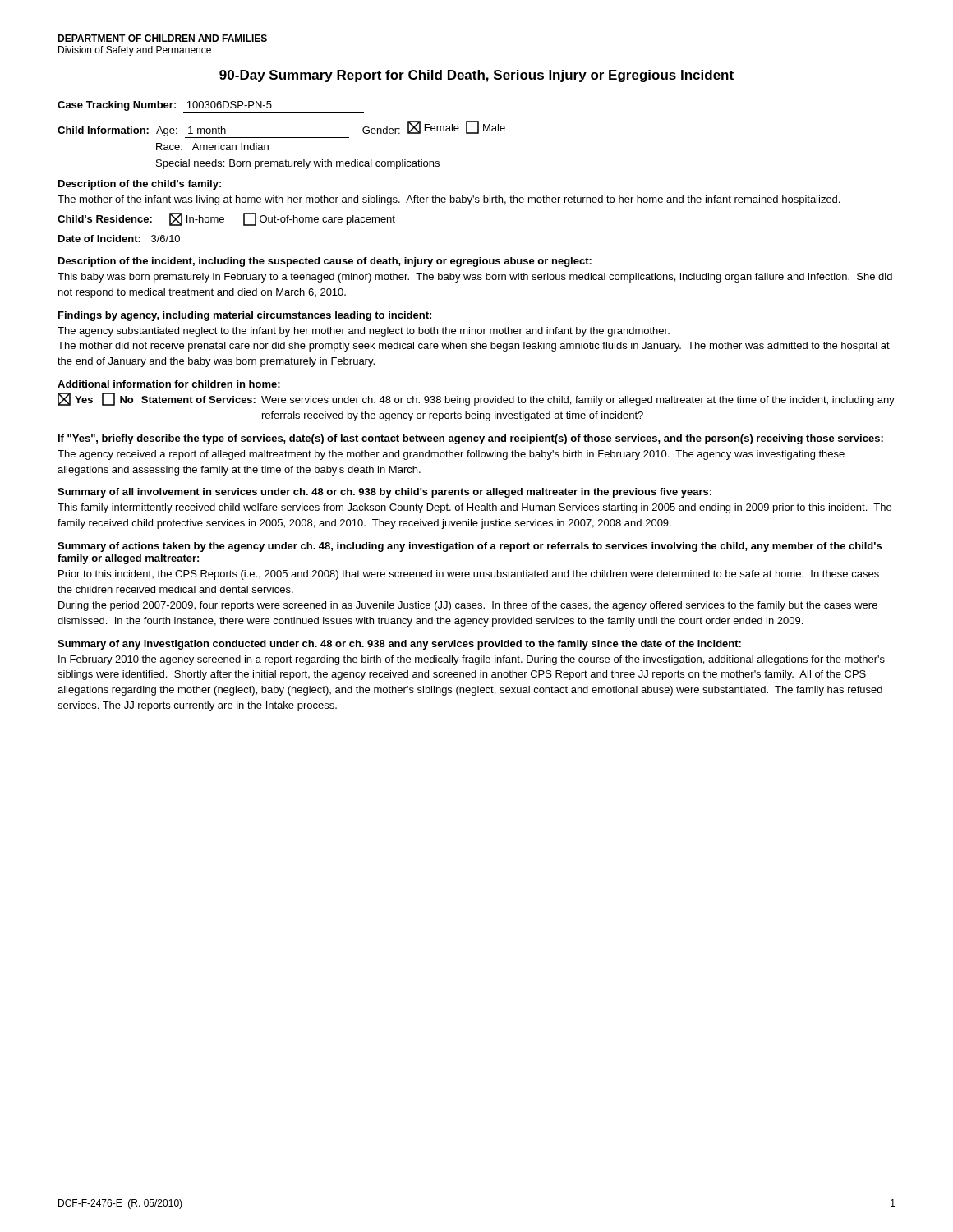Click the section header that begins "Additional information for children"
This screenshot has height=1232, width=953.
tap(169, 384)
